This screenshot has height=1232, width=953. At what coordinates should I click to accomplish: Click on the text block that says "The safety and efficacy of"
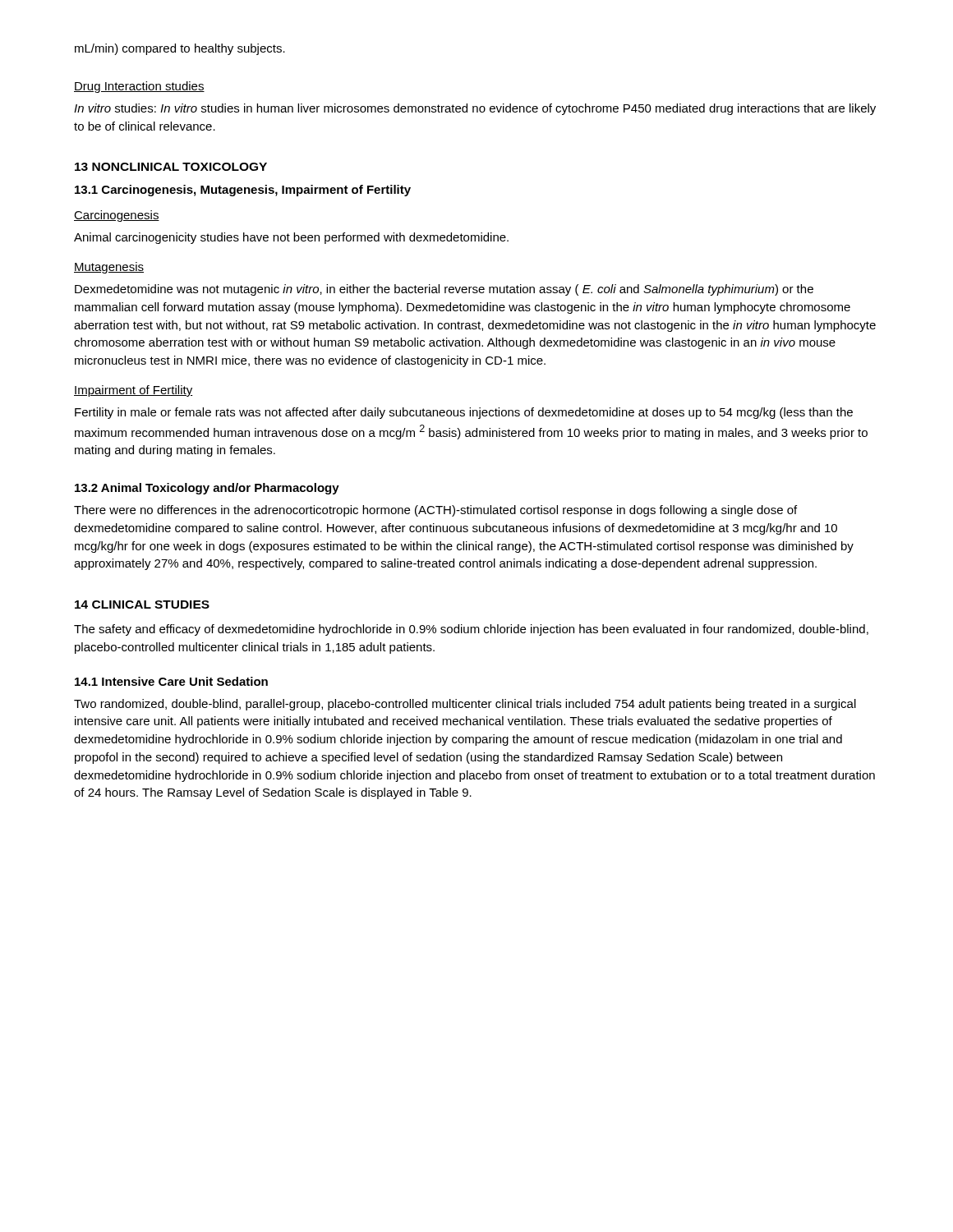pyautogui.click(x=476, y=638)
